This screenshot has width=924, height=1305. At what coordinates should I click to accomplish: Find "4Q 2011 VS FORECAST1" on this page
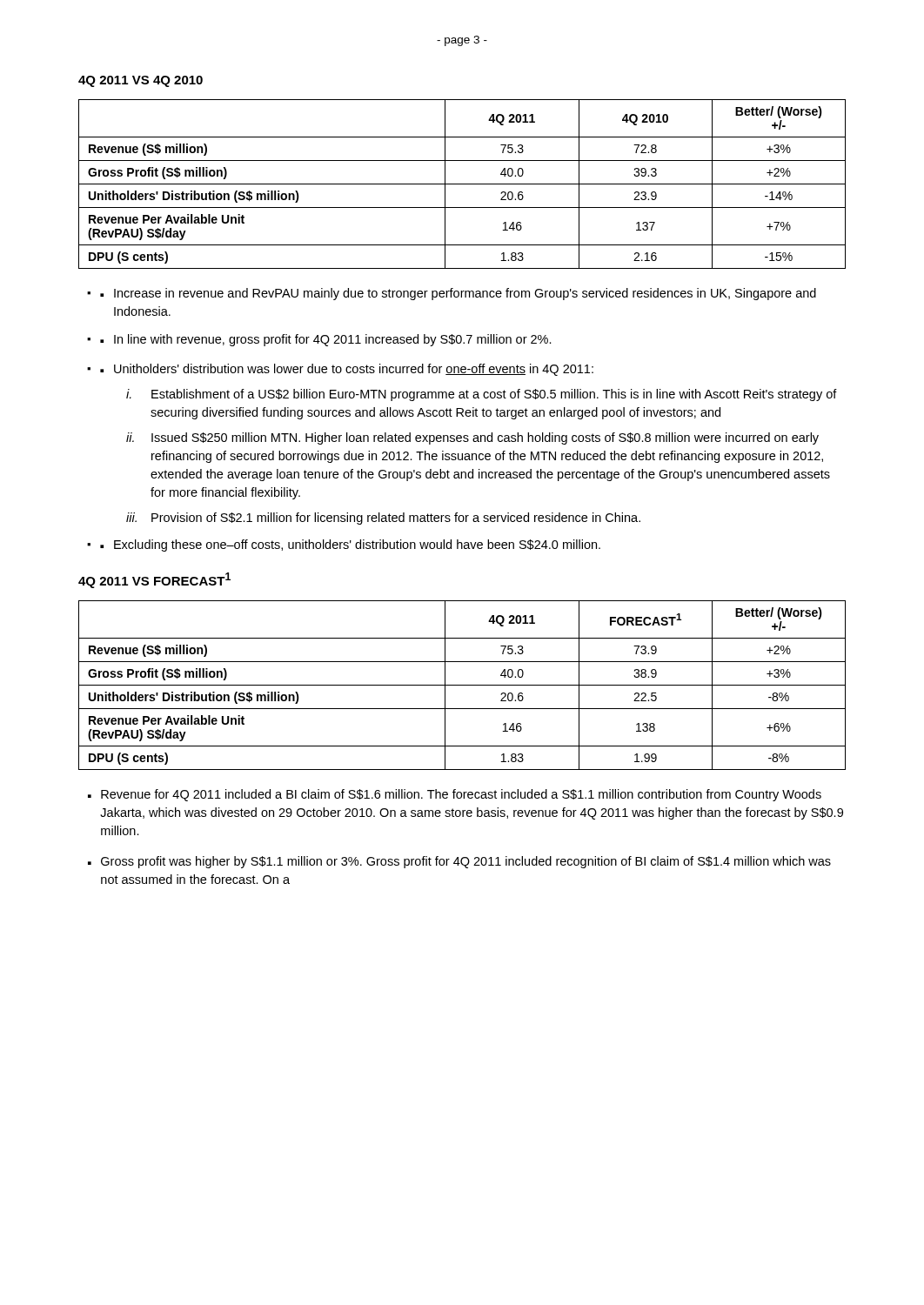155,580
